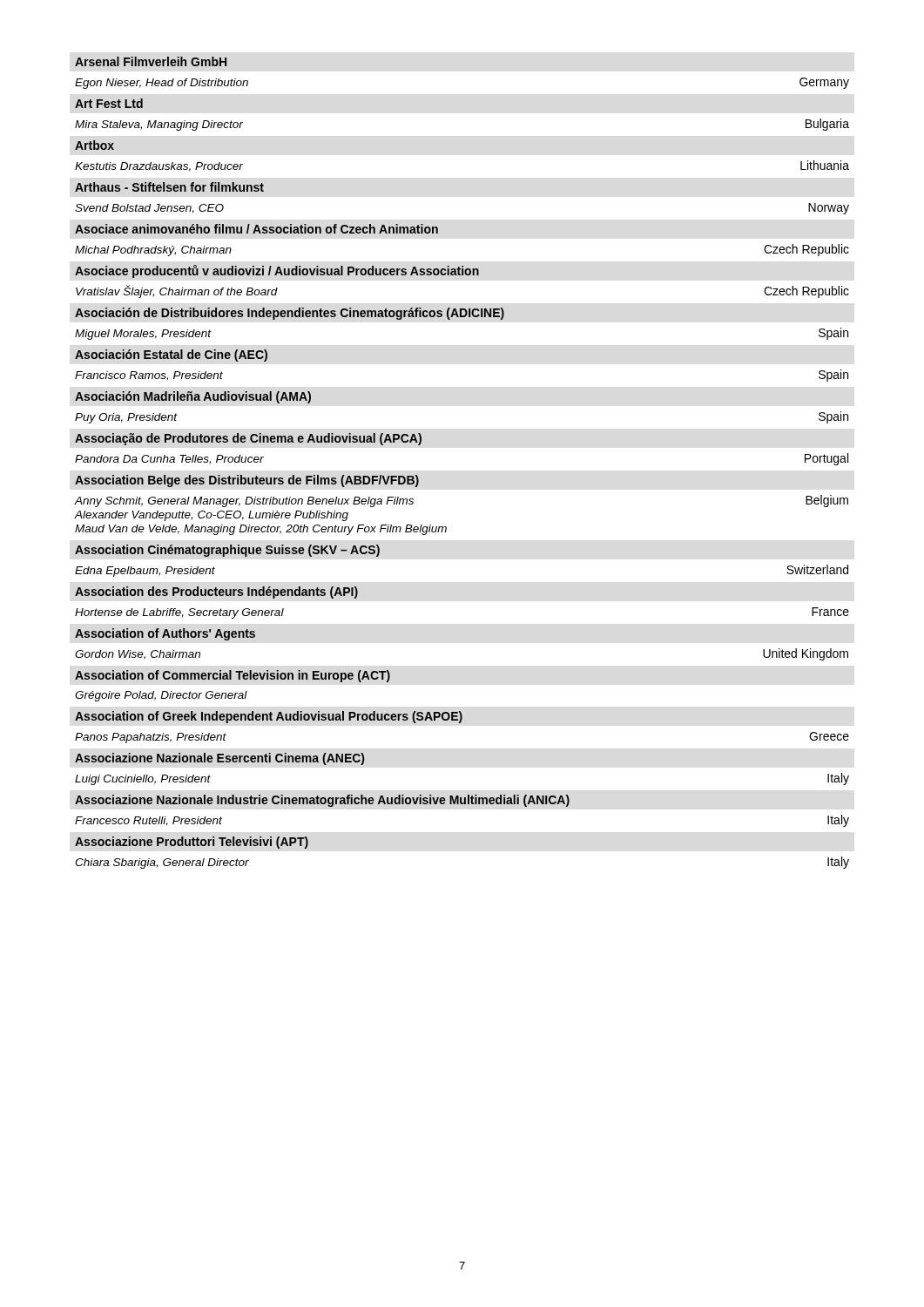This screenshot has height=1307, width=924.
Task: Locate the list item with the text "Association Cinématographique Suisse (SKV – ACS) Edna"
Action: (227, 551)
